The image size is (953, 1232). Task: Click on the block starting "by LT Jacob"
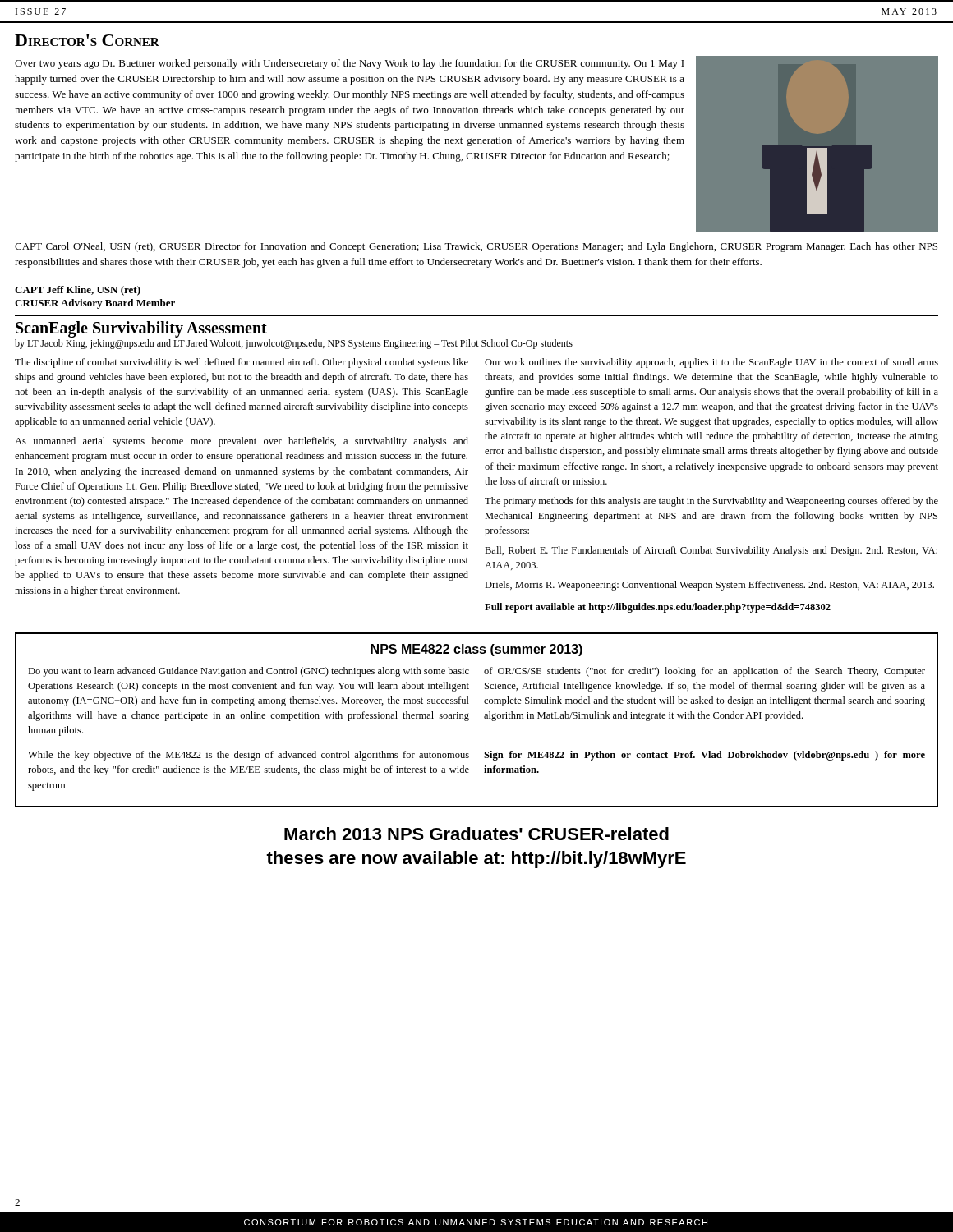click(x=294, y=343)
